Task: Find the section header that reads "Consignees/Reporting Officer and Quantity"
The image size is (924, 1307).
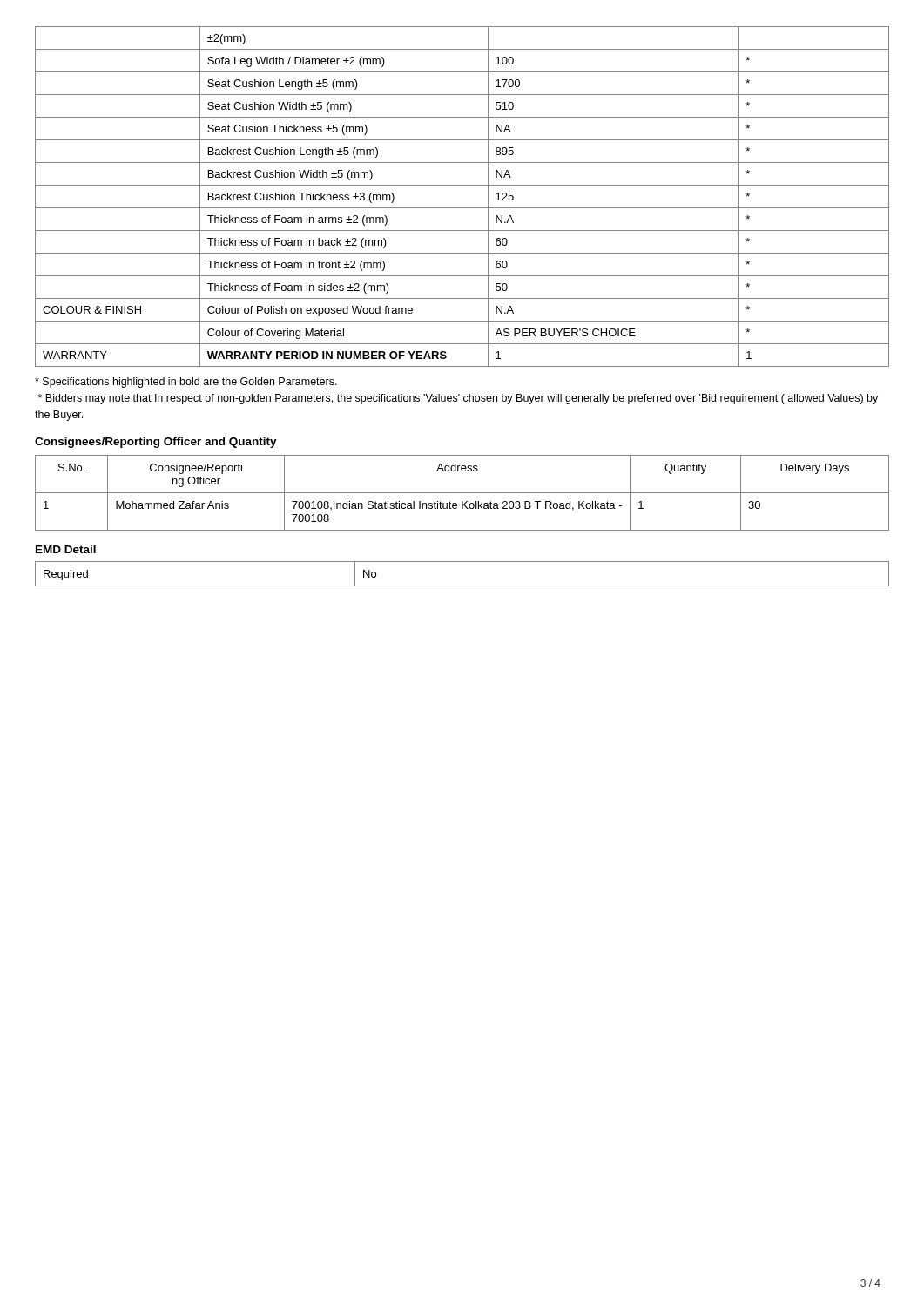Action: pos(156,442)
